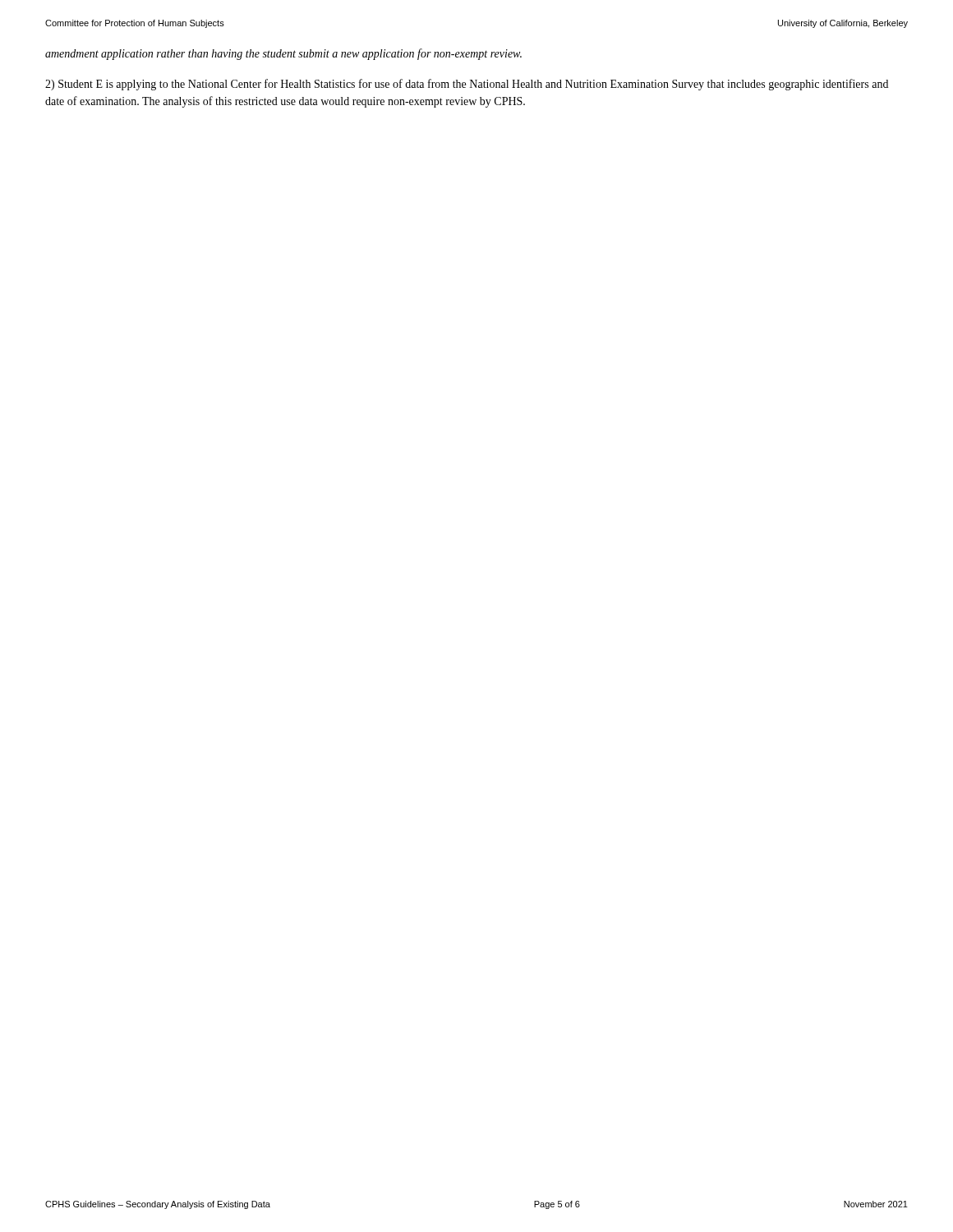Locate the text block containing "2) Student E is applying to the National"
Image resolution: width=953 pixels, height=1232 pixels.
467,93
